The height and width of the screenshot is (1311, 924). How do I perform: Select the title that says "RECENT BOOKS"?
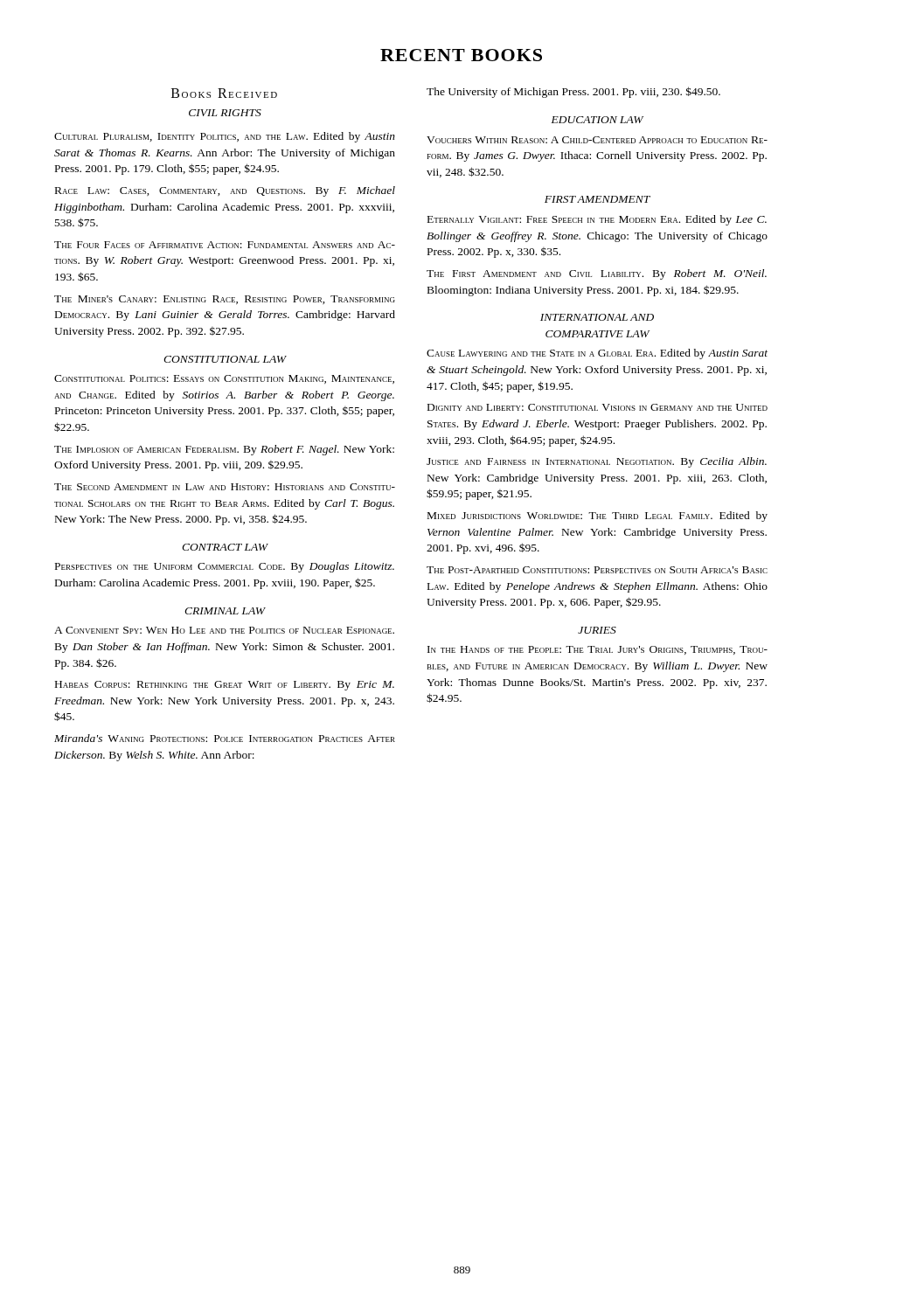[462, 55]
